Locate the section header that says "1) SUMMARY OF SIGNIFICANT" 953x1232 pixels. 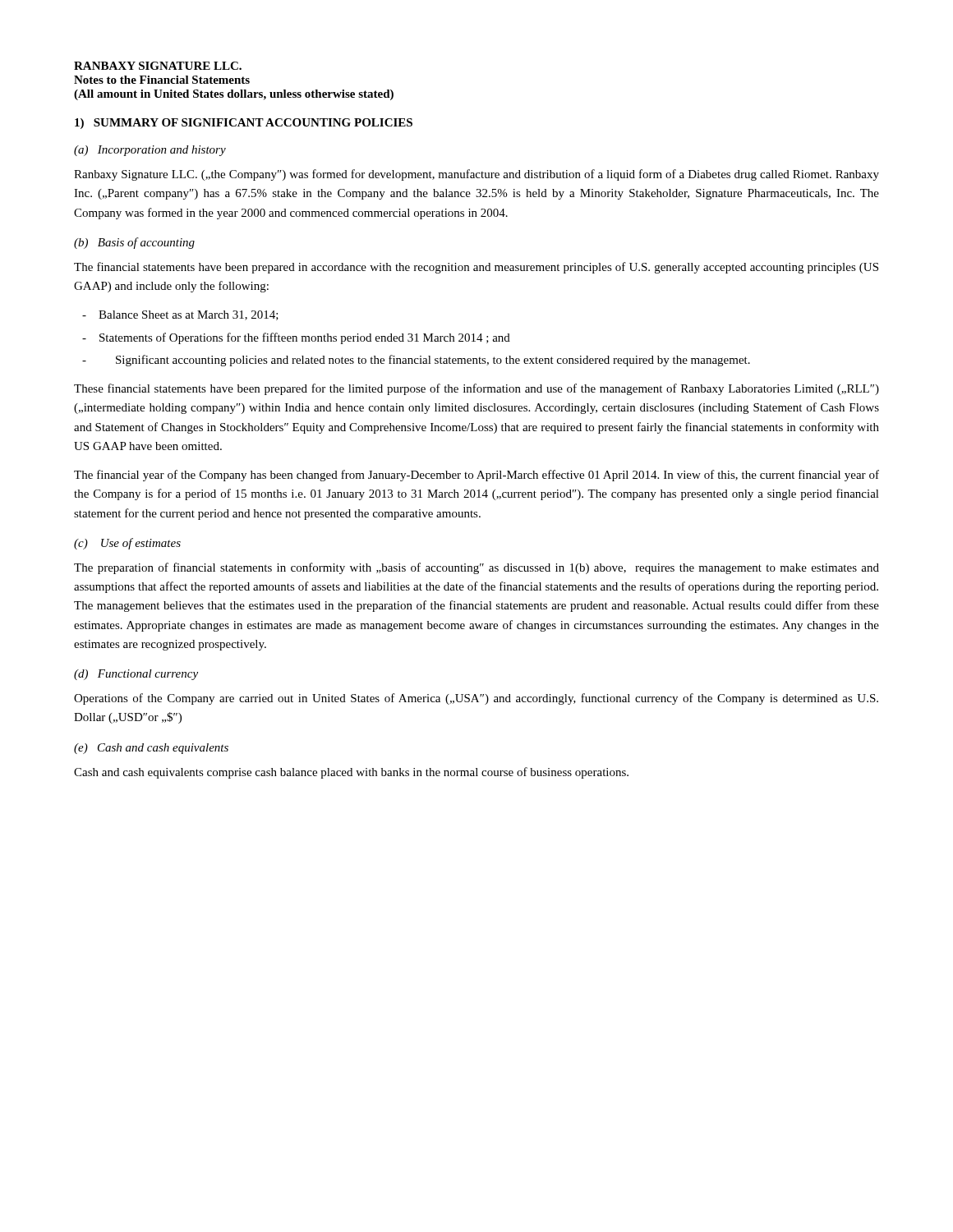243,122
